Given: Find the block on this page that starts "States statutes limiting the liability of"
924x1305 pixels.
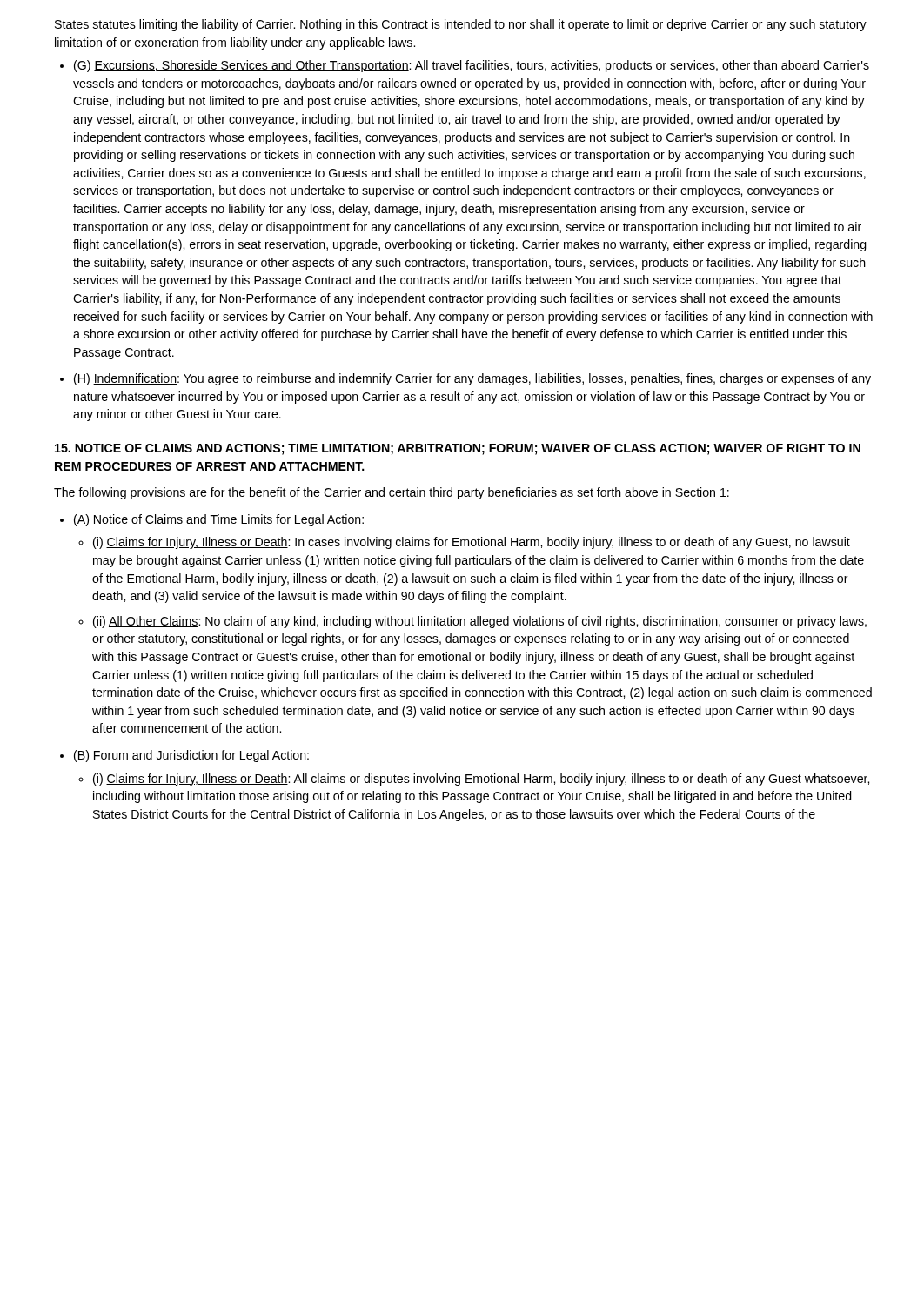Looking at the screenshot, I should click(460, 33).
